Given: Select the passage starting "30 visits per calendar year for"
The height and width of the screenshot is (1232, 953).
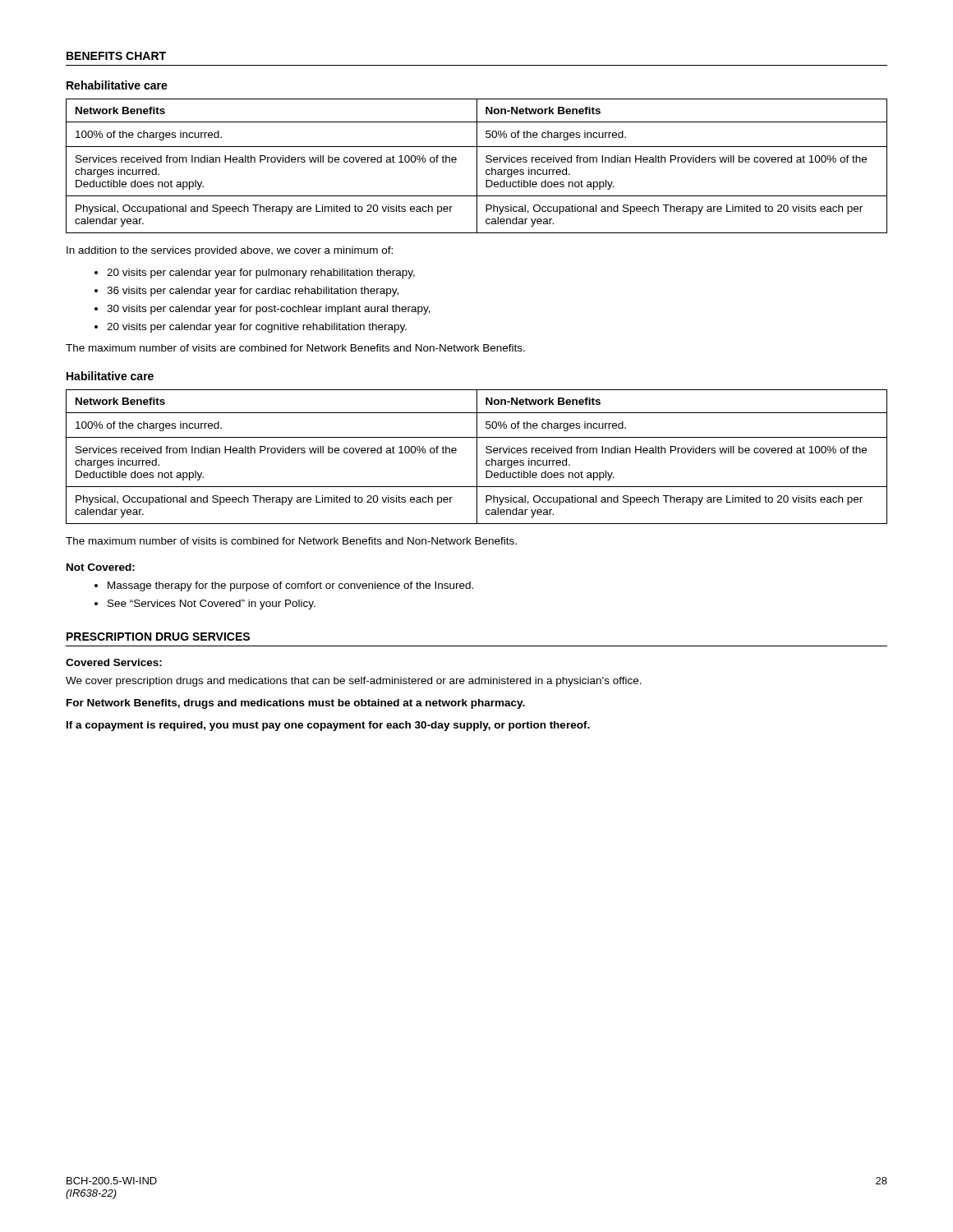Looking at the screenshot, I should 269,308.
